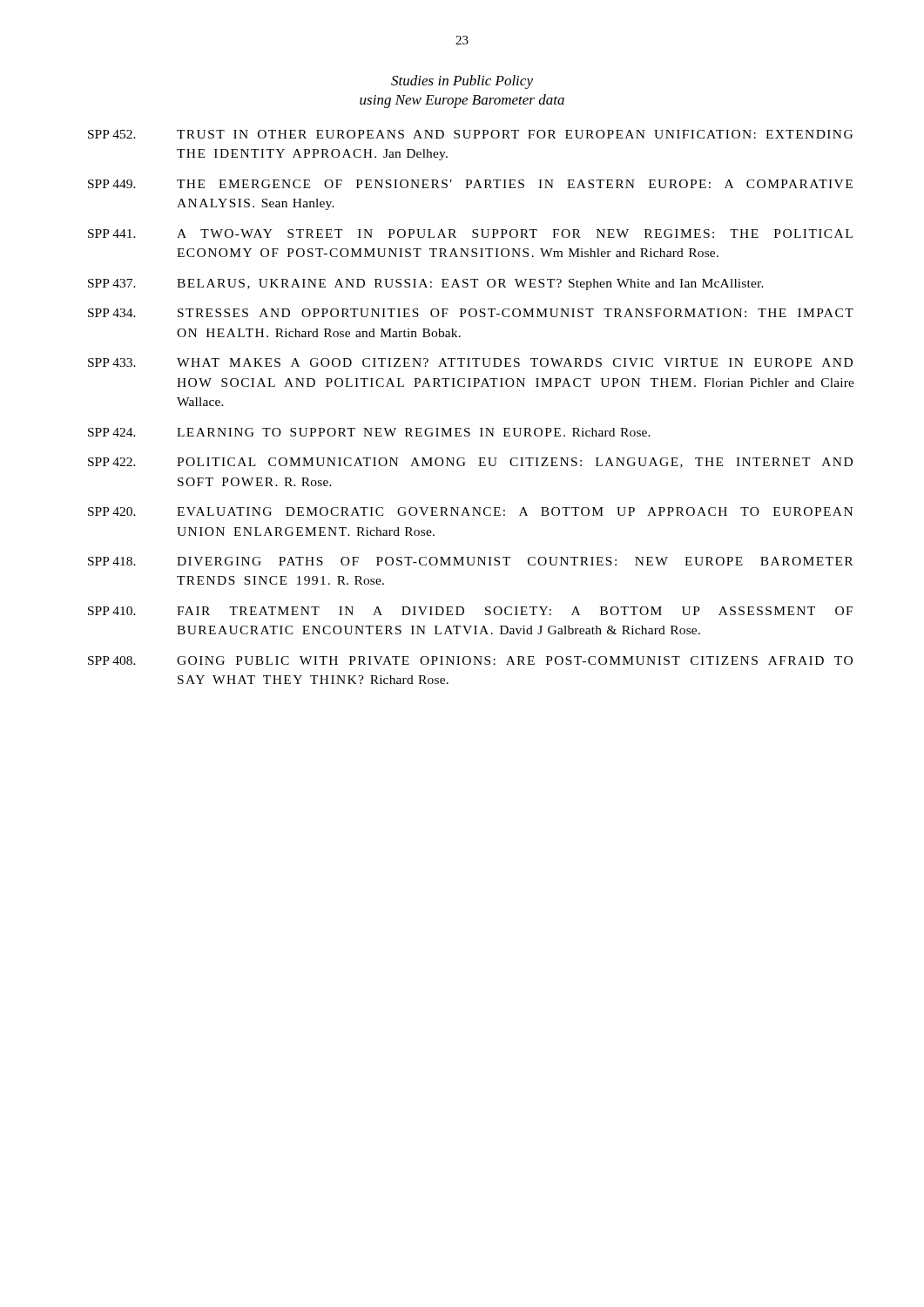Locate the block of text that opens with "SPP 420. EVALUATING DEMOCRATIC GOVERNANCE:"
Screen dimensions: 1307x924
pos(471,521)
